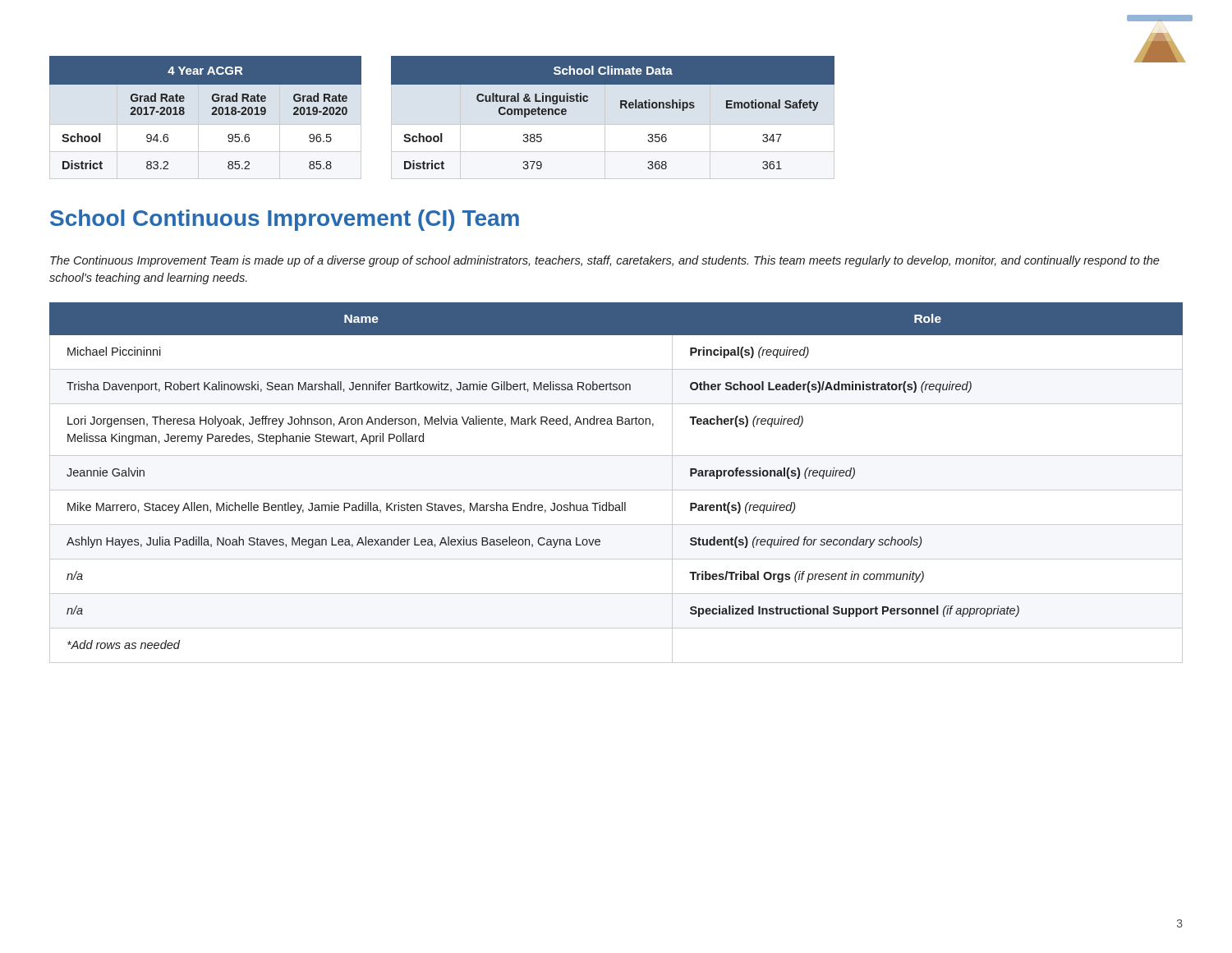Screen dimensions: 953x1232
Task: Find the block on this page that starts "The Continuous Improvement Team"
Action: [616, 270]
